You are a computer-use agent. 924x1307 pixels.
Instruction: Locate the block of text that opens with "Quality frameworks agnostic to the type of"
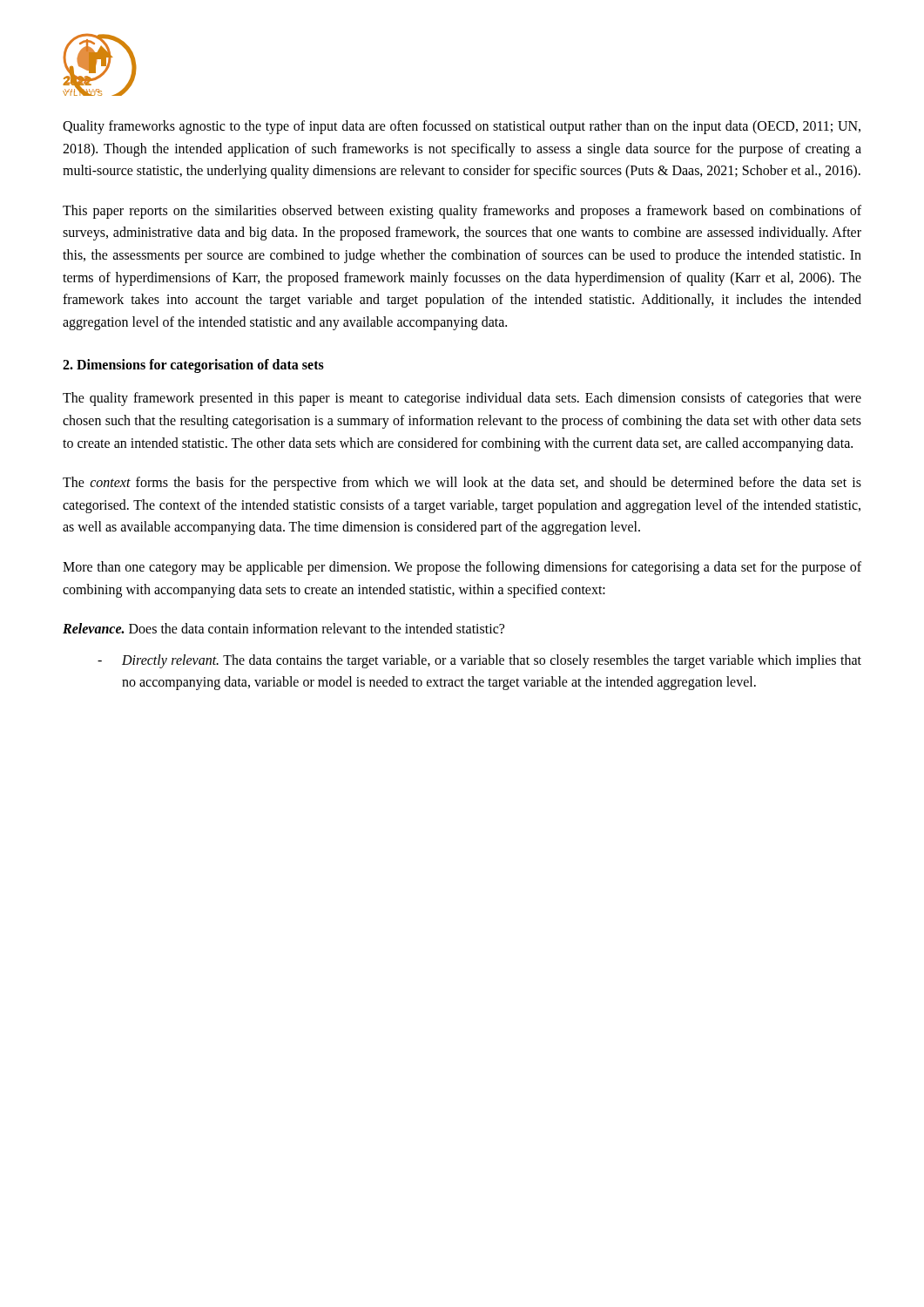click(462, 148)
